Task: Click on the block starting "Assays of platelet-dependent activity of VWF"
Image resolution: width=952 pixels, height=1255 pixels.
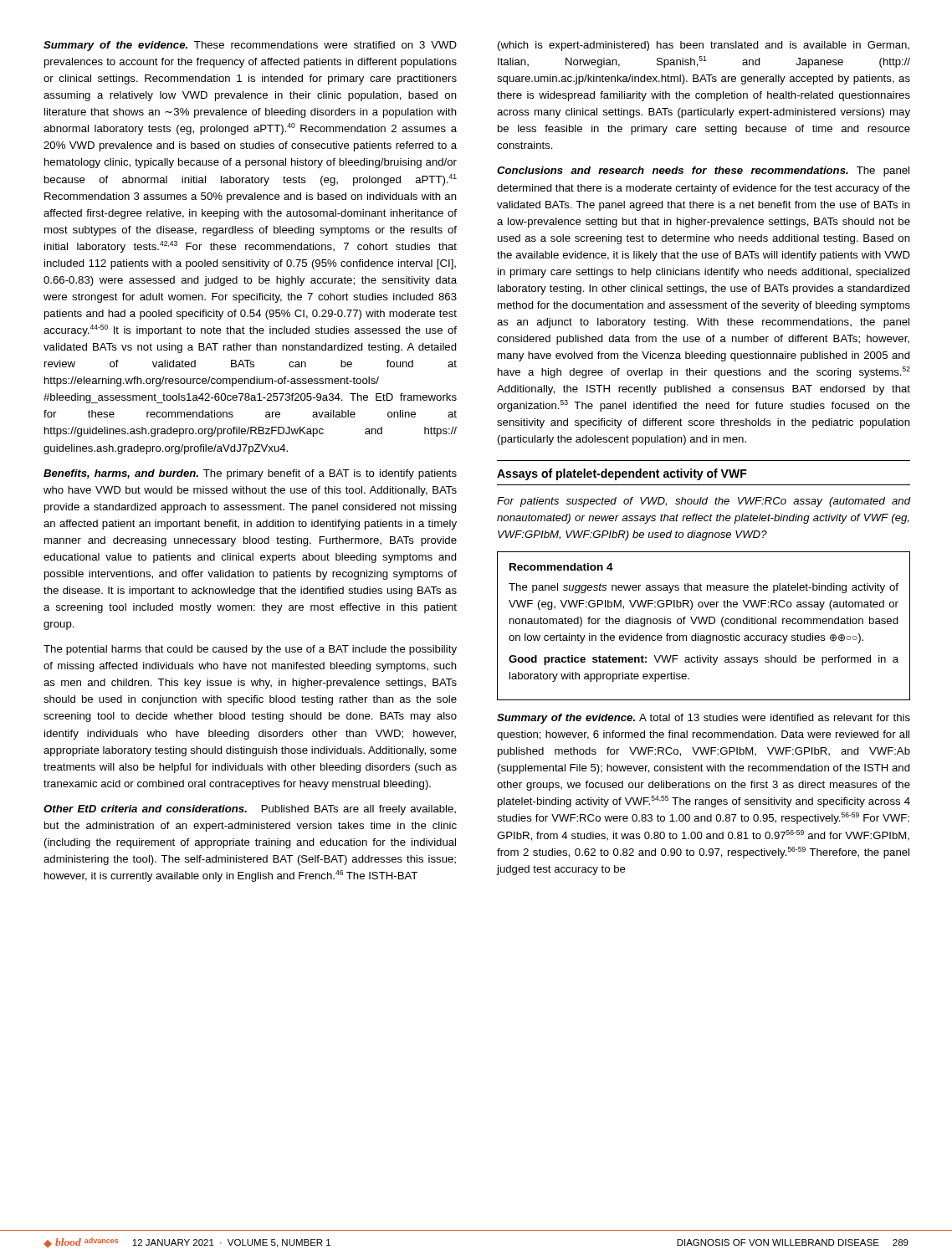Action: point(704,473)
